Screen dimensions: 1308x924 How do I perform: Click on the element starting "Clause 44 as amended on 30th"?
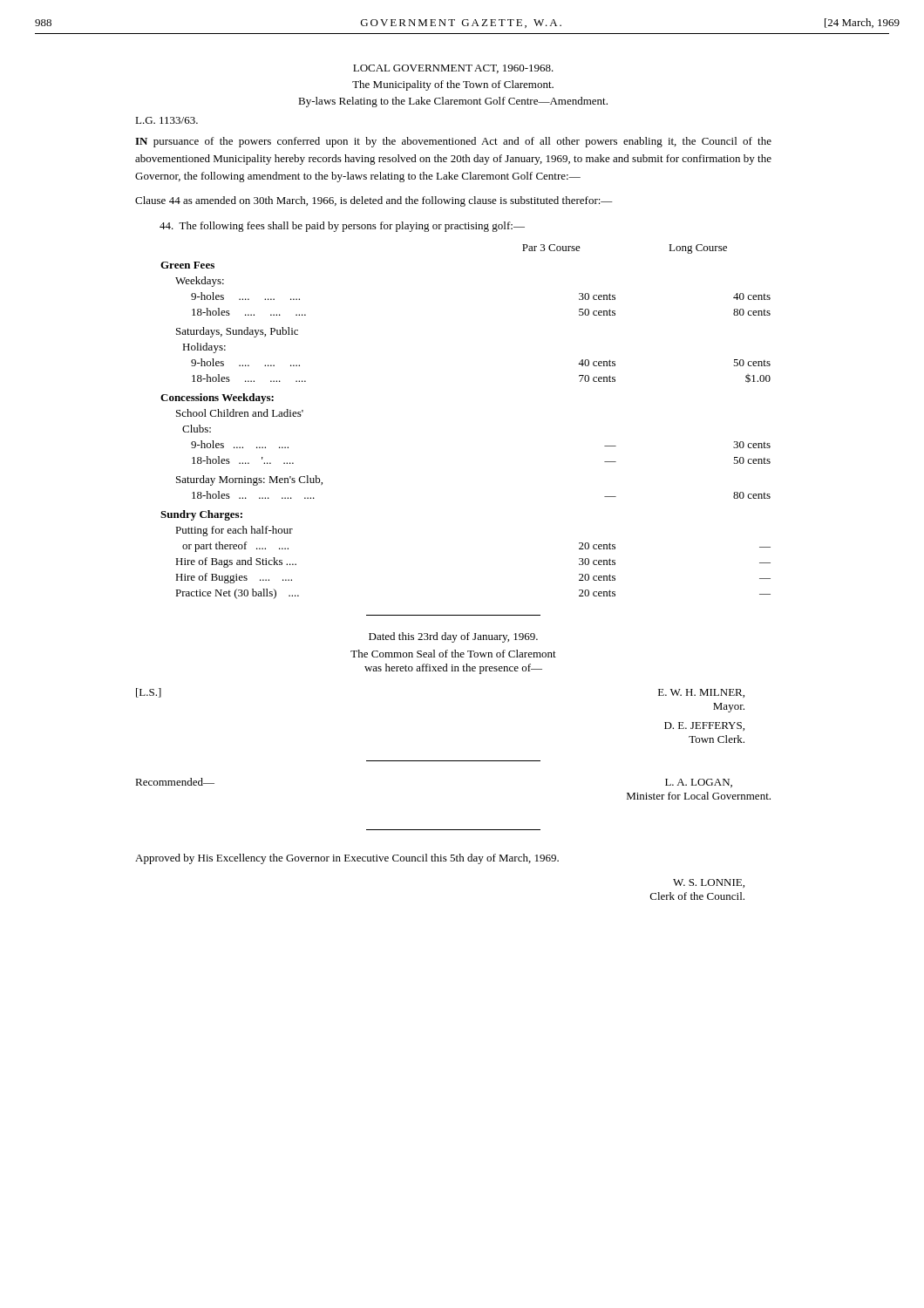click(374, 201)
